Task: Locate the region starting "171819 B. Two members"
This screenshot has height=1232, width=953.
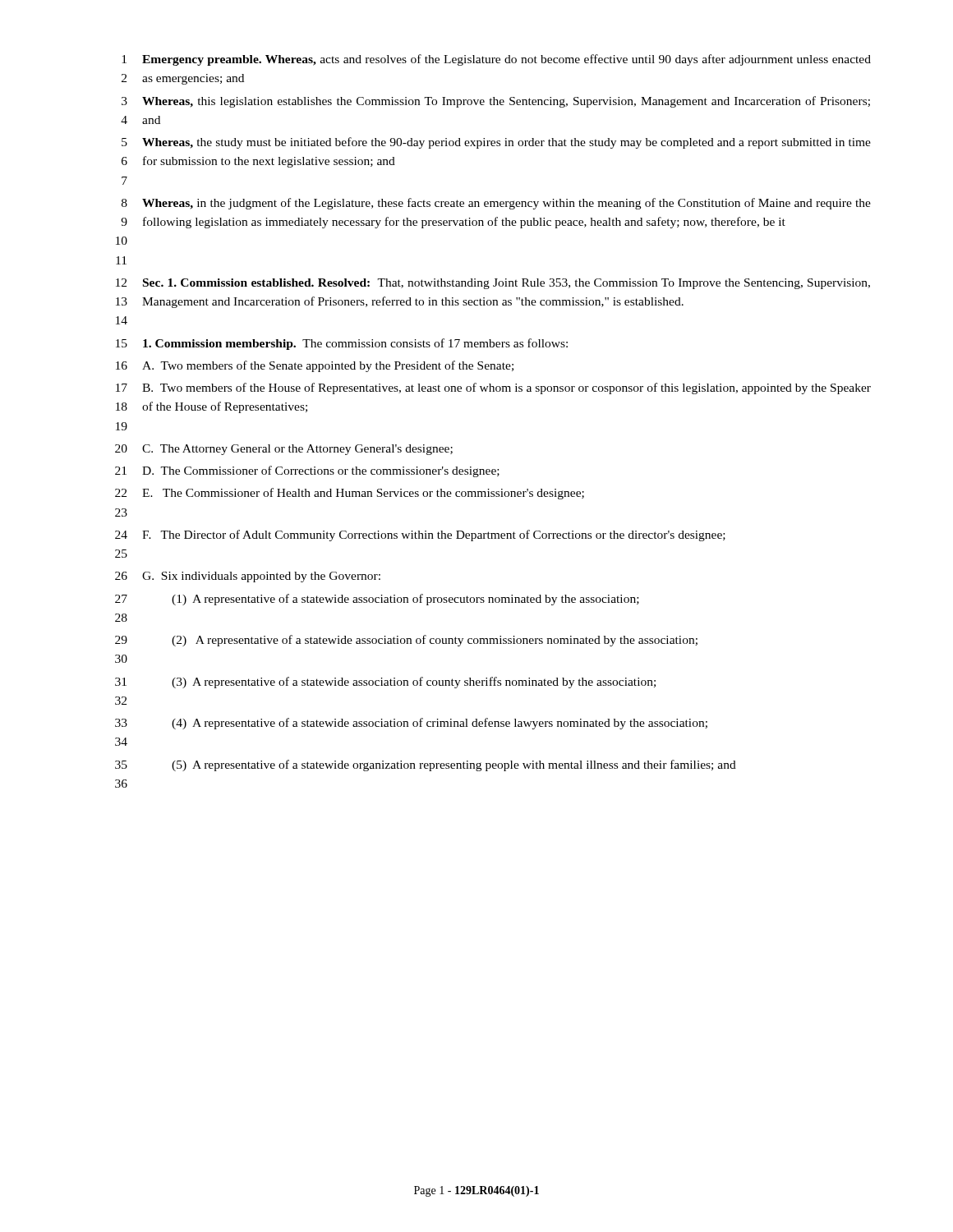Action: point(493,388)
